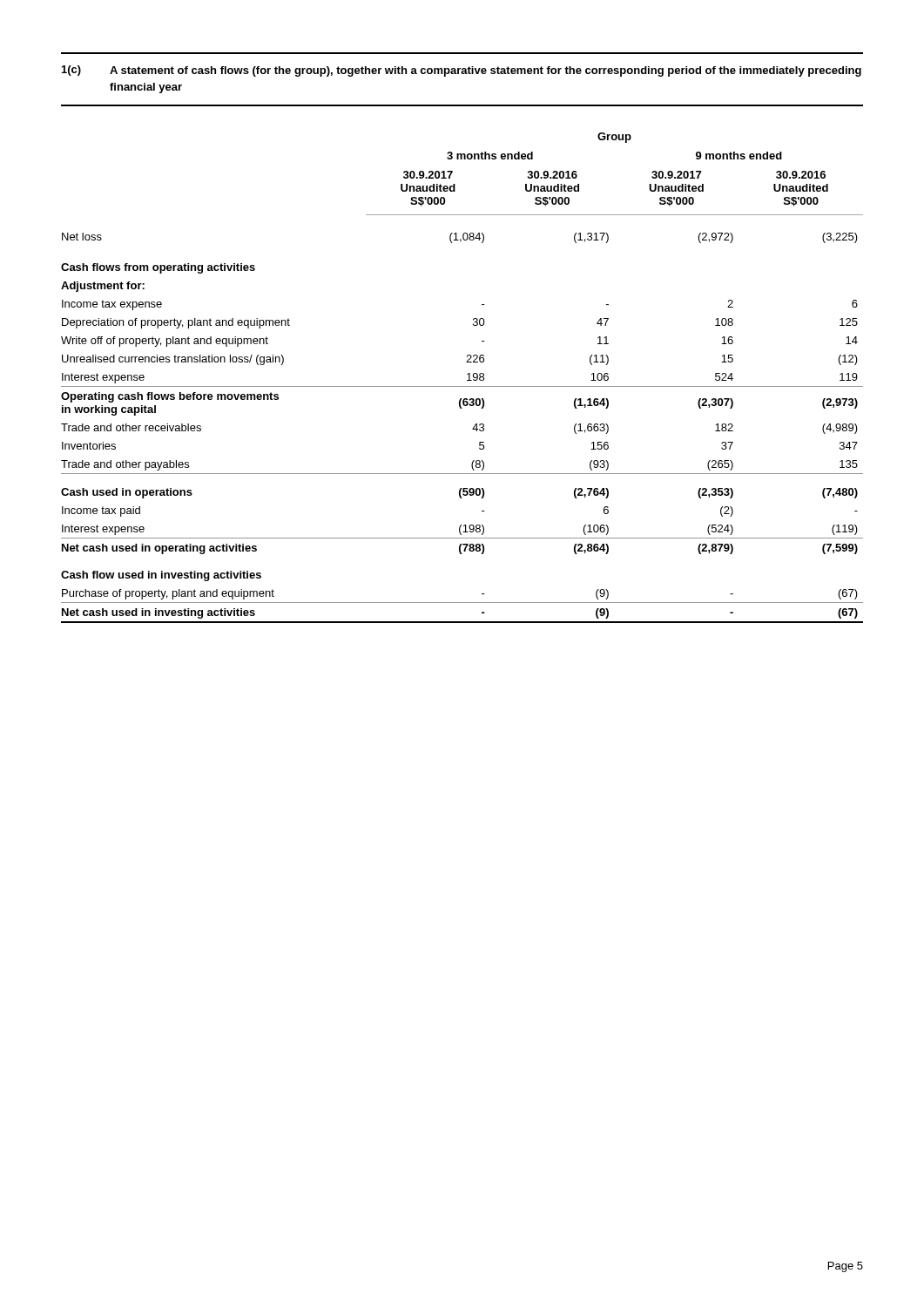Screen dimensions: 1307x924
Task: Find the table
Action: [x=462, y=375]
